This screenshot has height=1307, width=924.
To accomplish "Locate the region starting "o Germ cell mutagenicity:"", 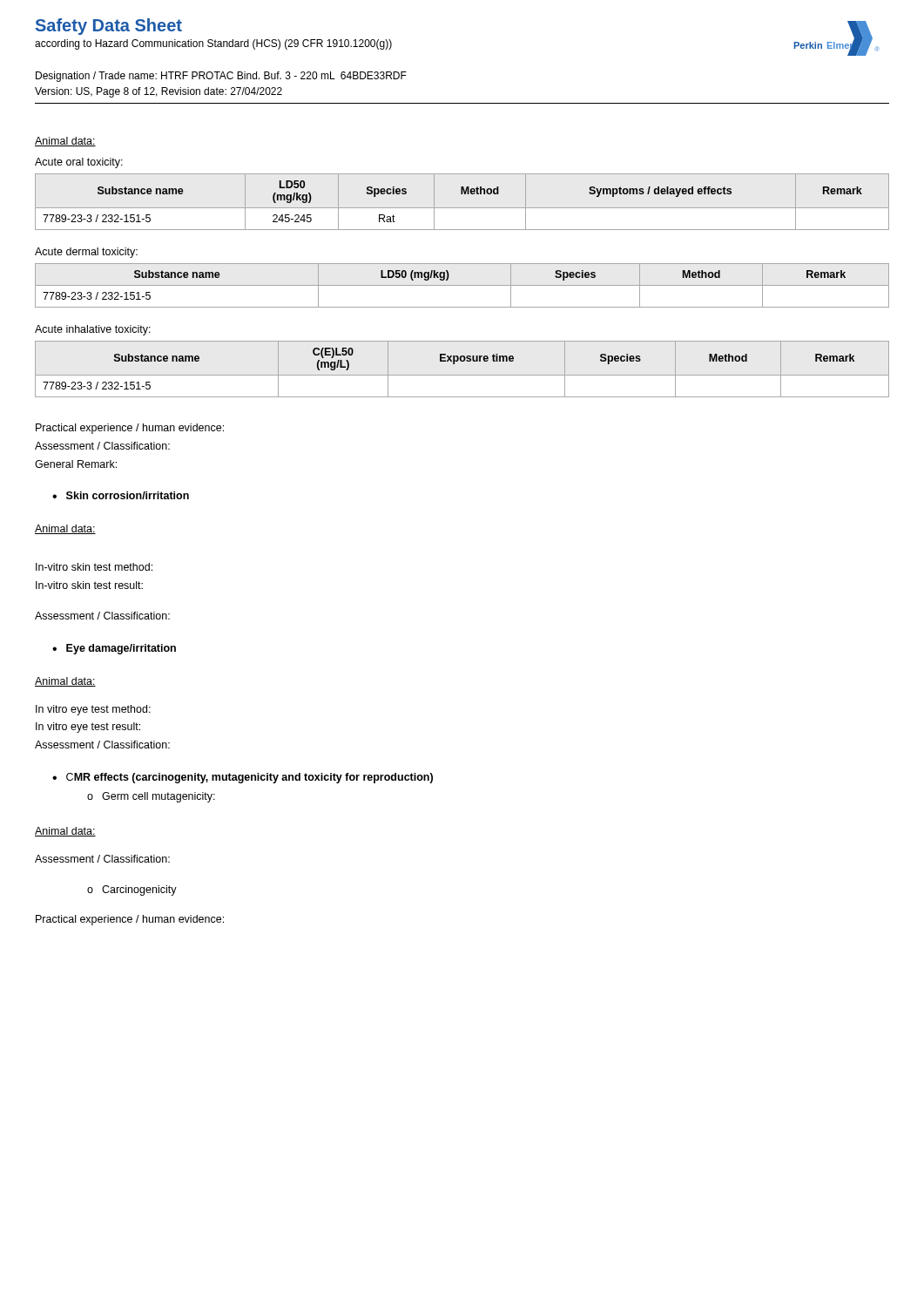I will (x=151, y=796).
